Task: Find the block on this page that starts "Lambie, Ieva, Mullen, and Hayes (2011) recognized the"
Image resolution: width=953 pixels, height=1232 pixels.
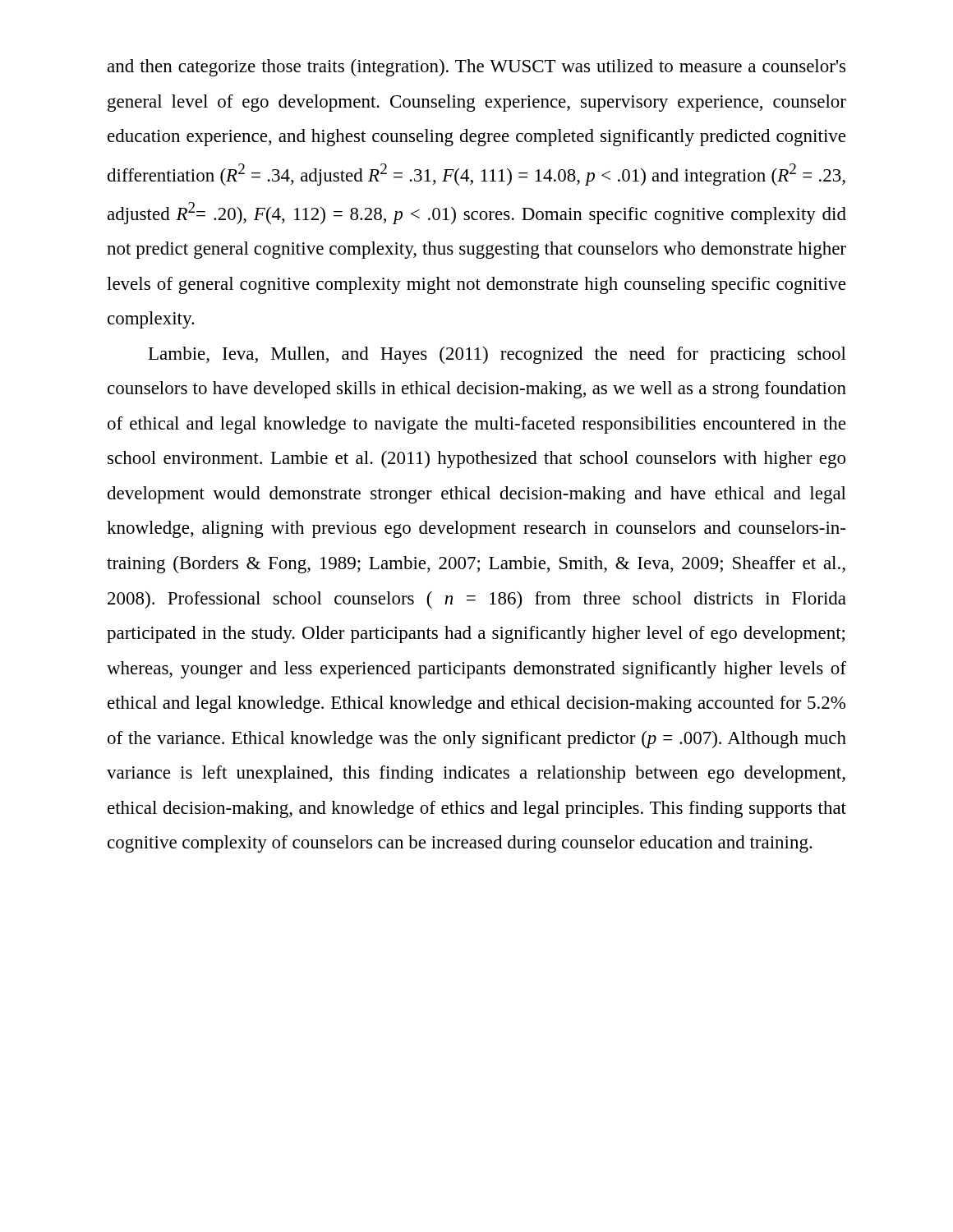Action: click(476, 599)
